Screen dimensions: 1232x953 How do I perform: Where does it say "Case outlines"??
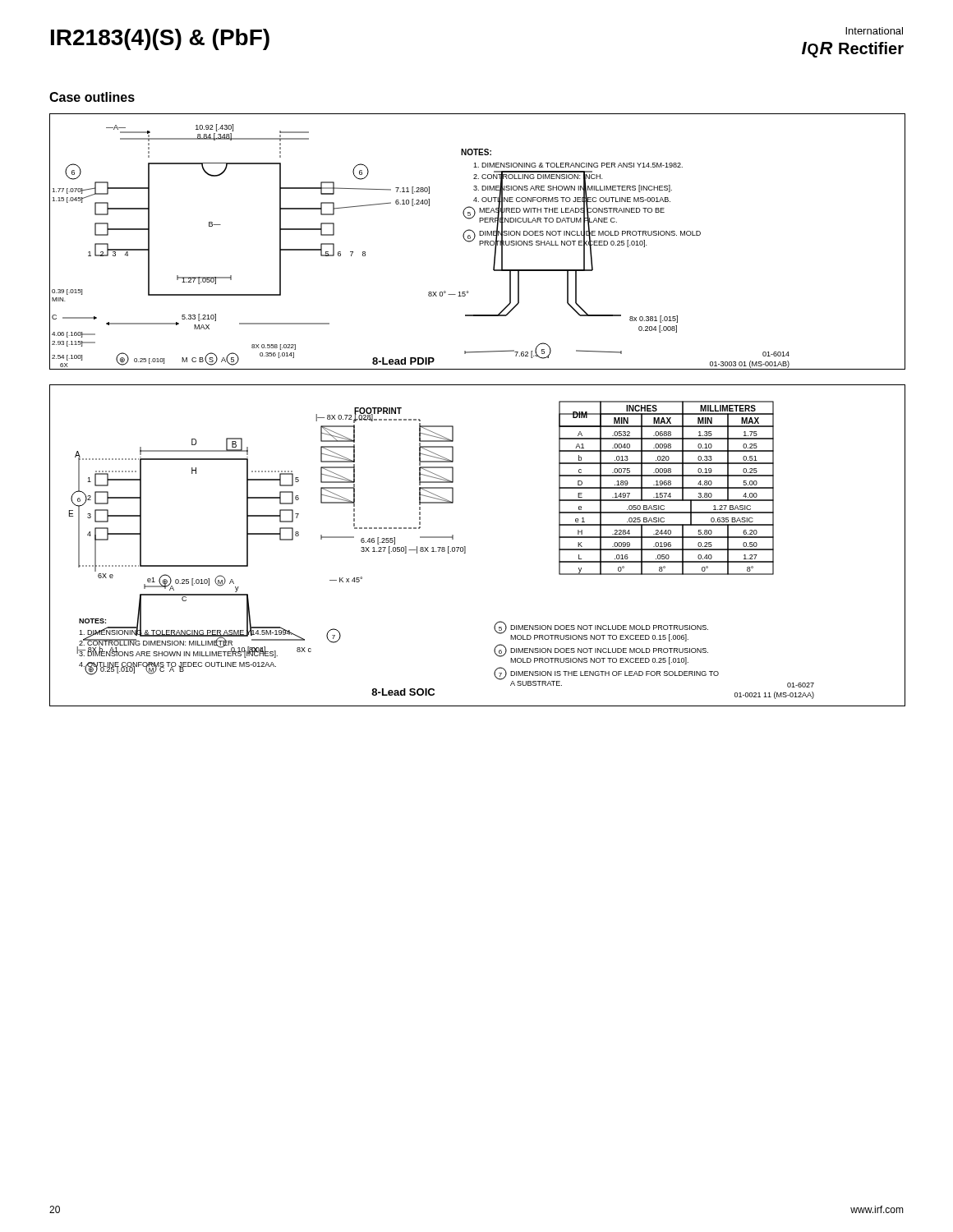pyautogui.click(x=92, y=97)
